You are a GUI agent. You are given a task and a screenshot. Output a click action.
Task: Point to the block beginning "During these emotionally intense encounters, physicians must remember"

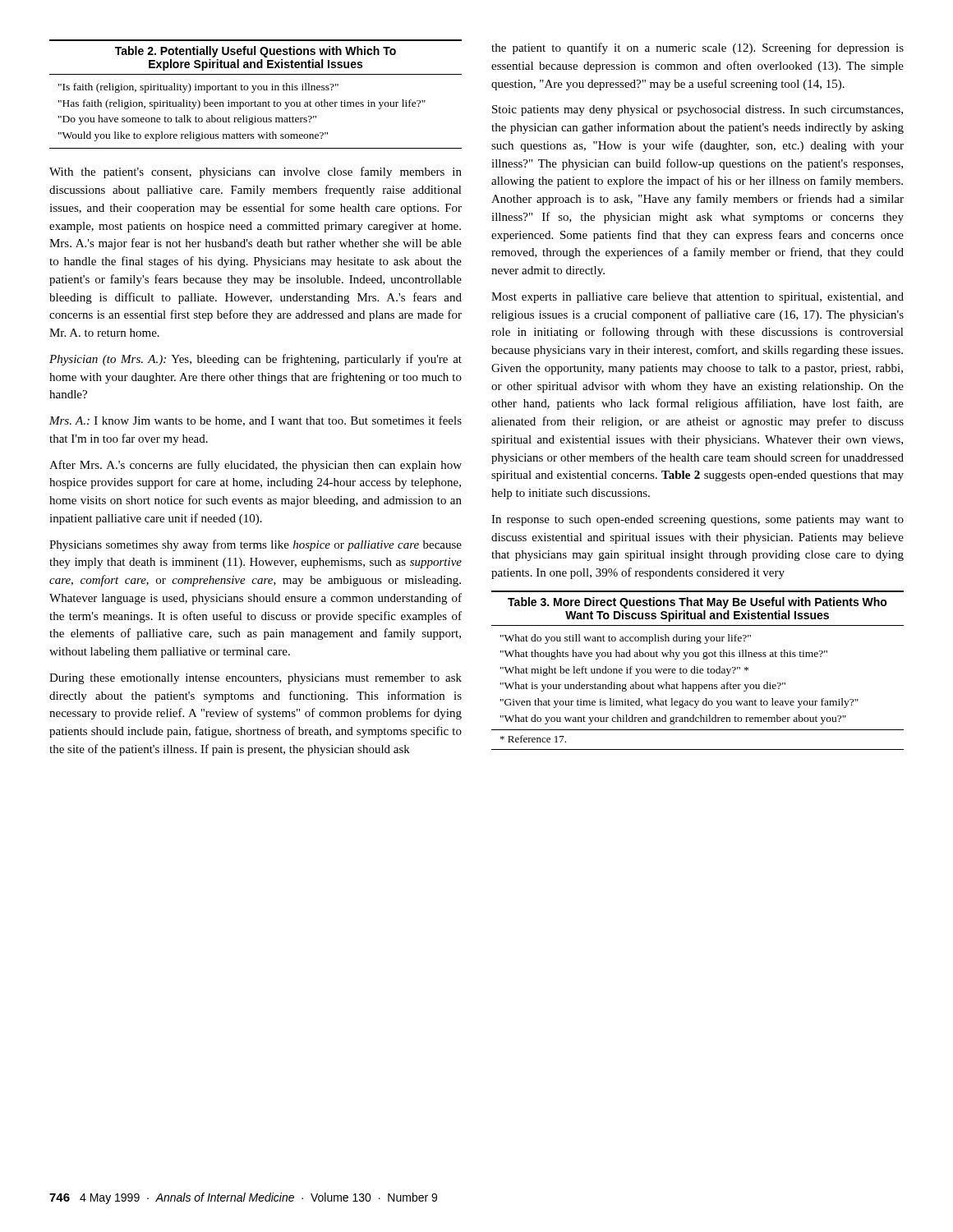[x=255, y=714]
